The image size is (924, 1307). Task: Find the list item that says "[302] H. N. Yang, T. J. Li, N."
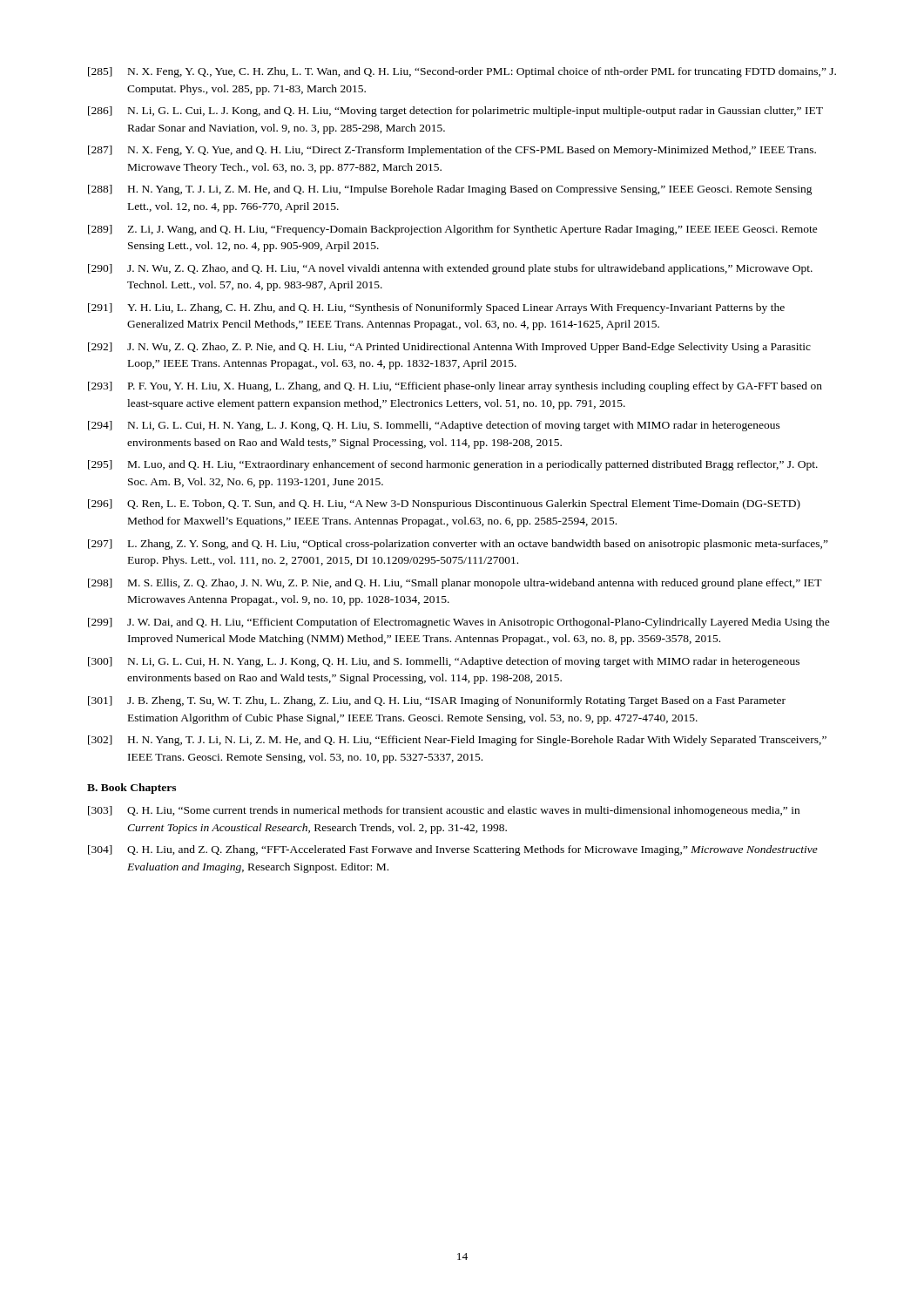462,748
